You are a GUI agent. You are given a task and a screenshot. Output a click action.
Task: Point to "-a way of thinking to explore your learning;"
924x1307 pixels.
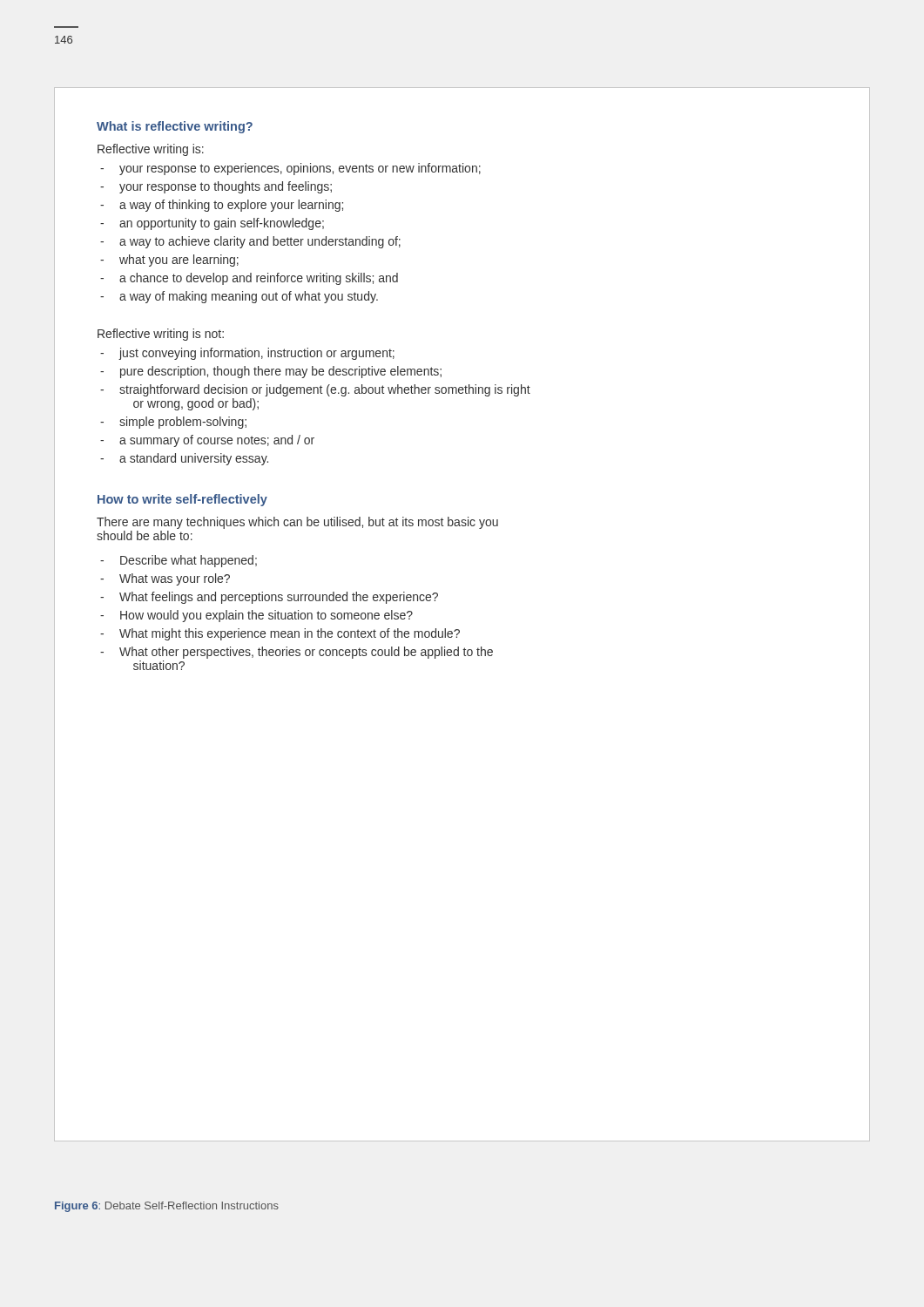[x=222, y=206]
